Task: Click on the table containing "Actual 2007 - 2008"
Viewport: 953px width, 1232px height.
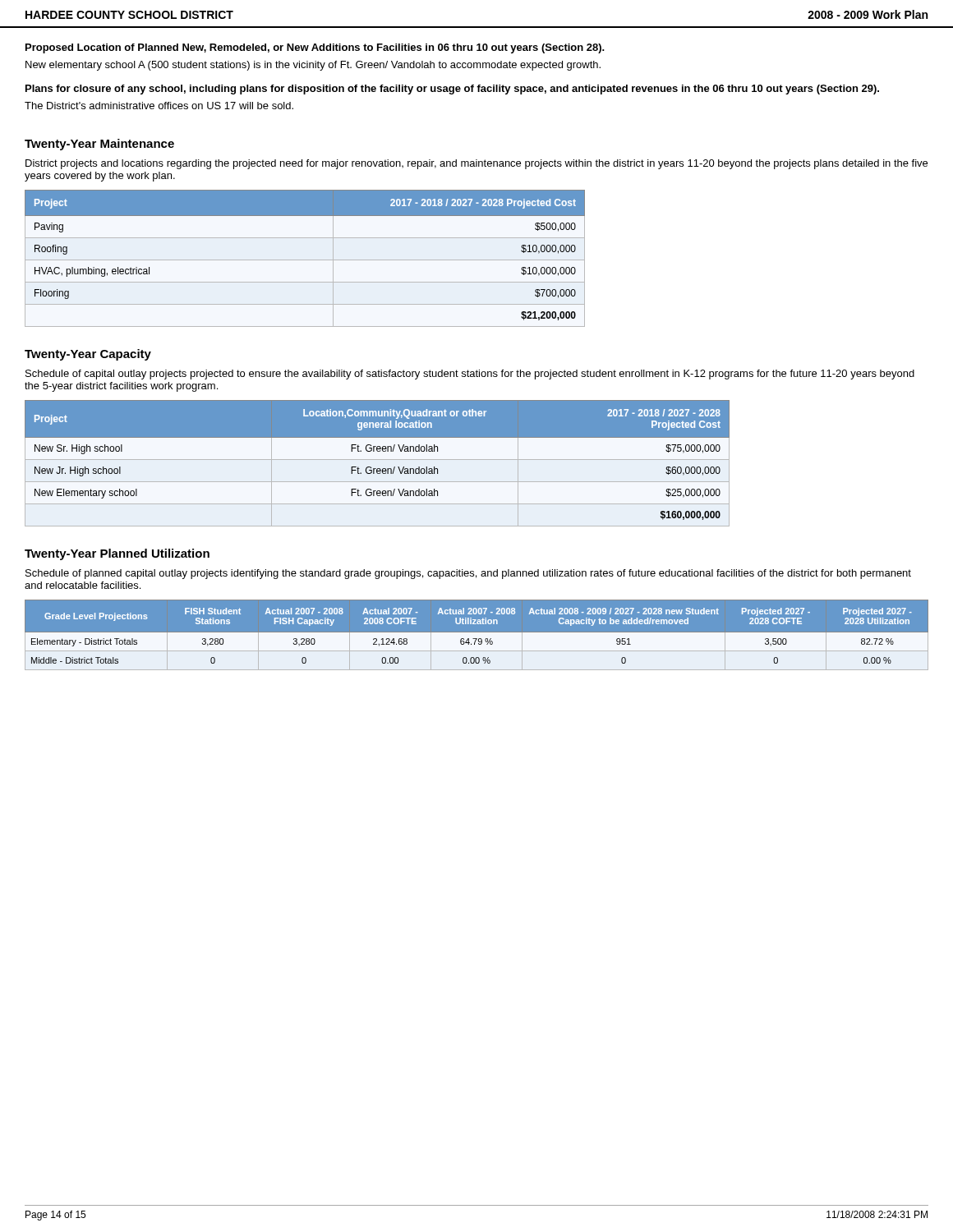Action: [x=476, y=635]
